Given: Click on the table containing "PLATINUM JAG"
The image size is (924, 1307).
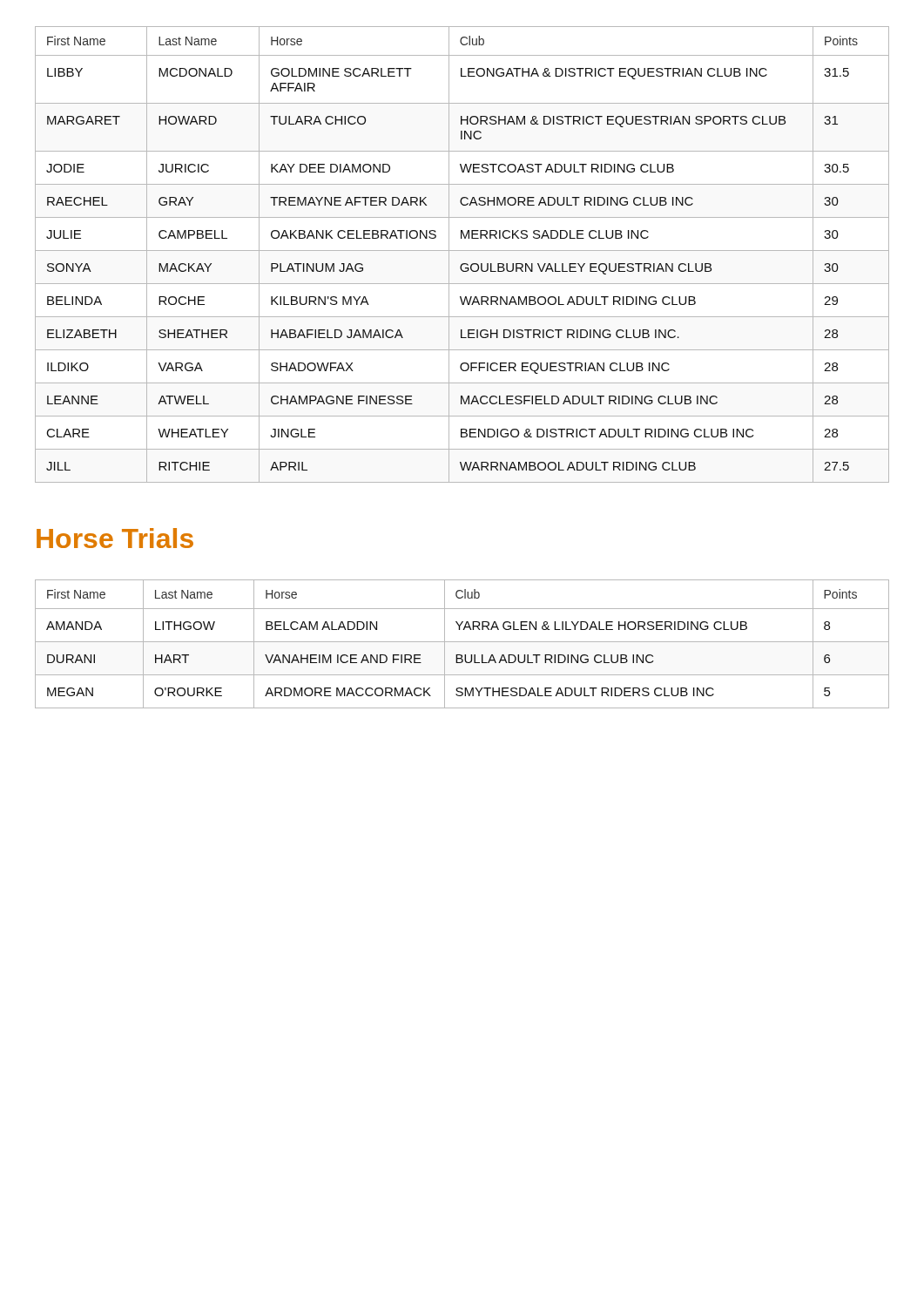Looking at the screenshot, I should 462,254.
